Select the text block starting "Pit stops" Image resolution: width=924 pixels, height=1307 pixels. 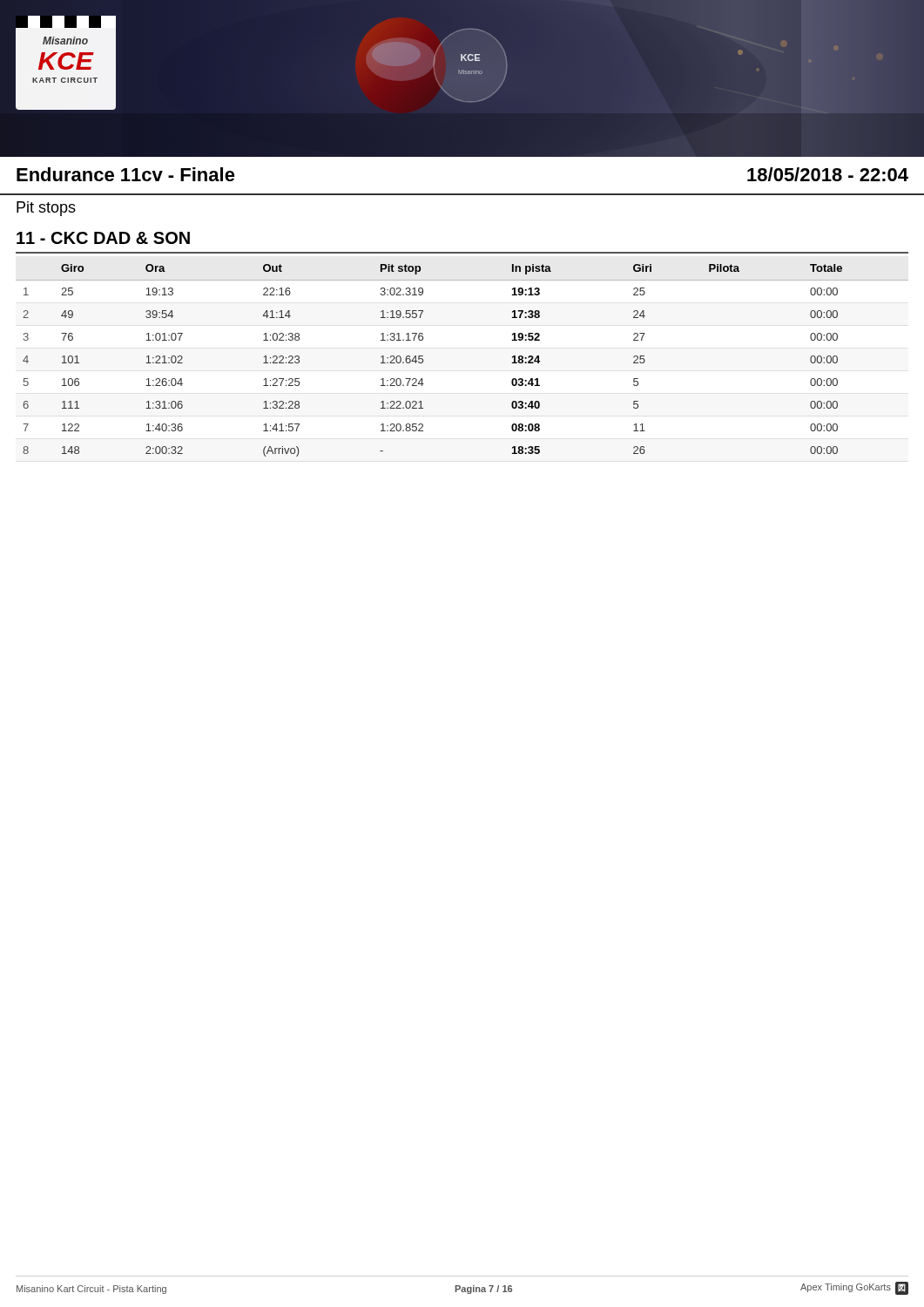coord(46,207)
